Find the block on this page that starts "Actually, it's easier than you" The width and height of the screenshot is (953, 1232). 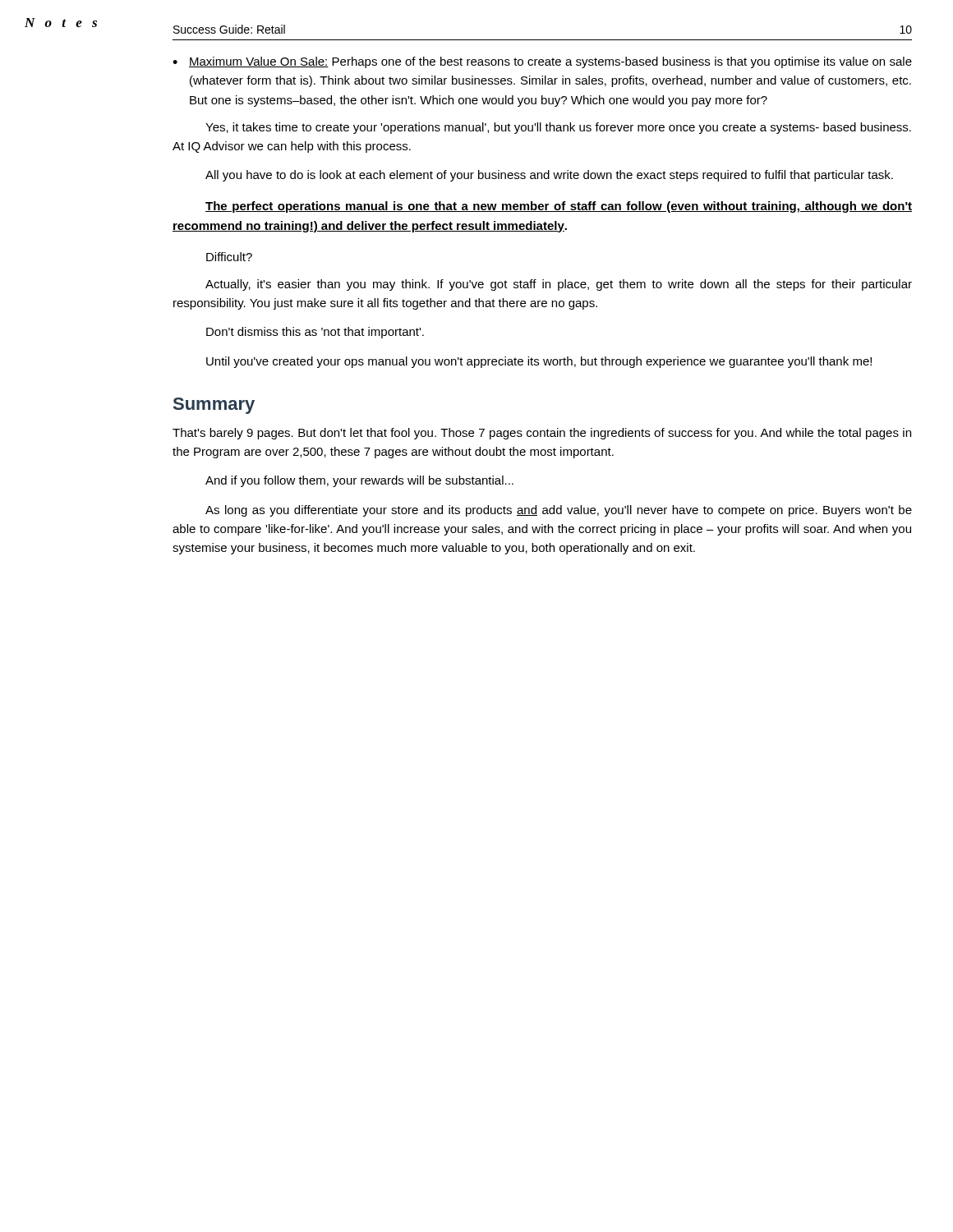click(542, 293)
